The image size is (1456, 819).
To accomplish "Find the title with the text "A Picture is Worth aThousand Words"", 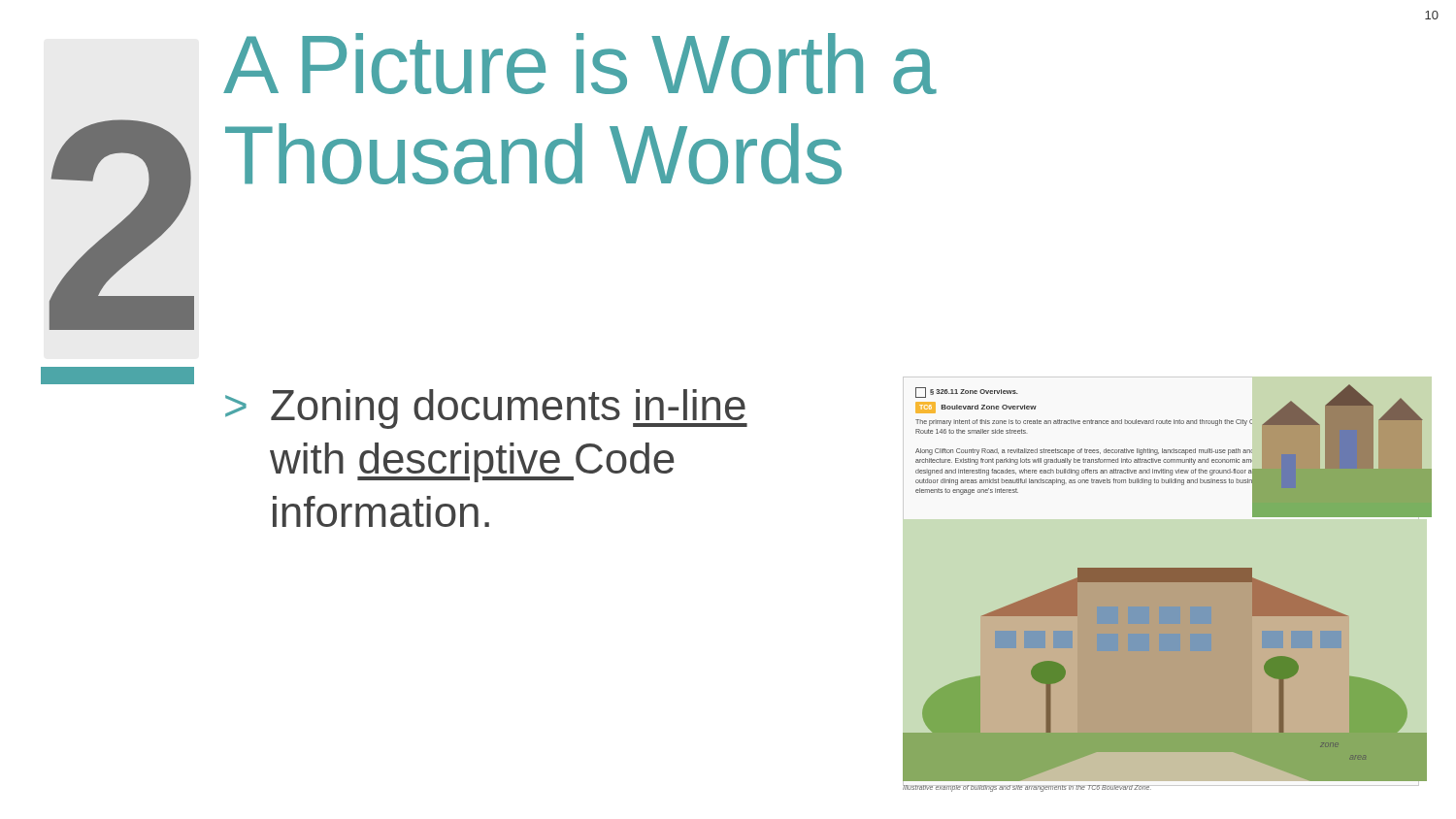I will coord(699,110).
